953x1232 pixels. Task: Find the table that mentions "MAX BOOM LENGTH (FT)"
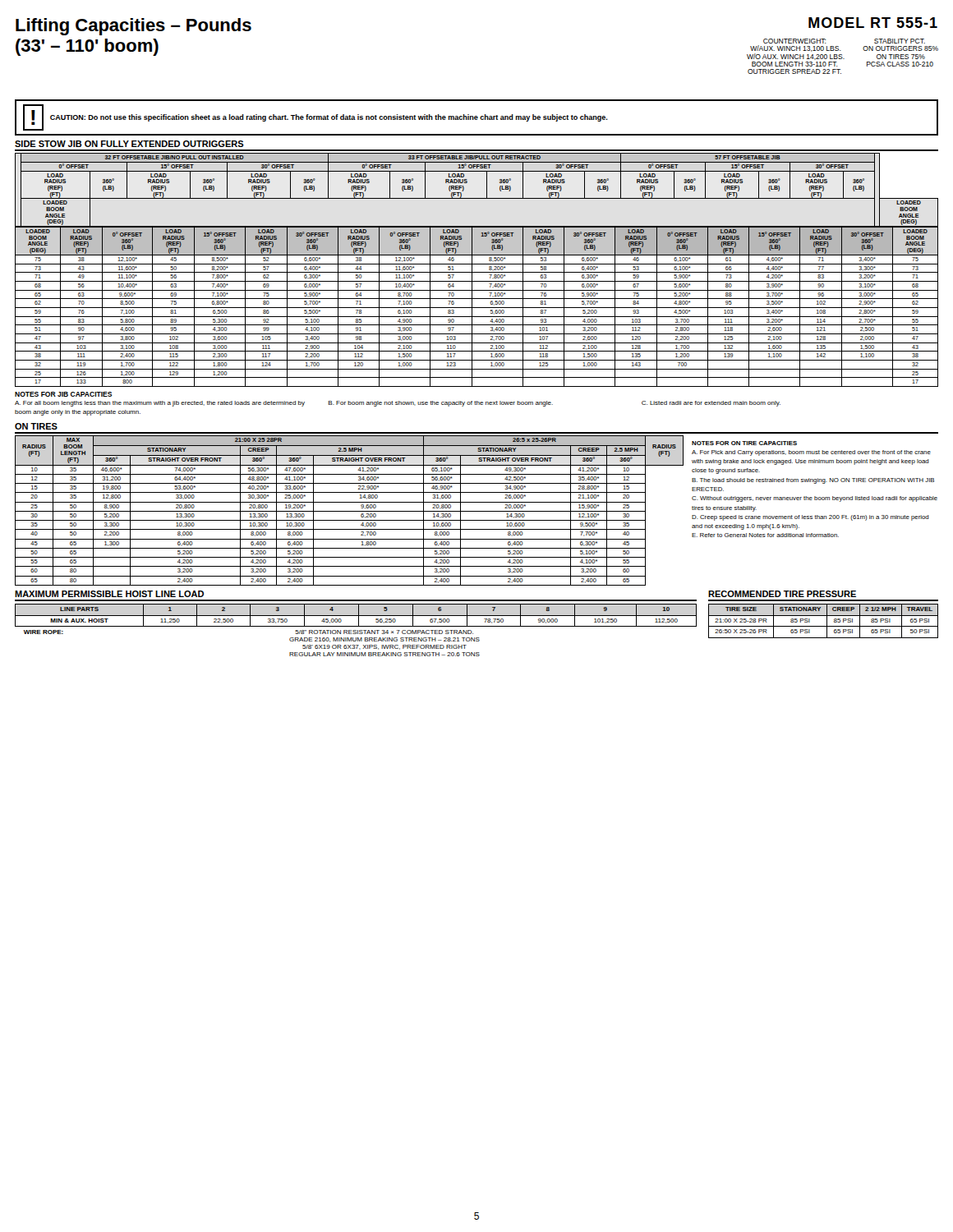pyautogui.click(x=349, y=510)
